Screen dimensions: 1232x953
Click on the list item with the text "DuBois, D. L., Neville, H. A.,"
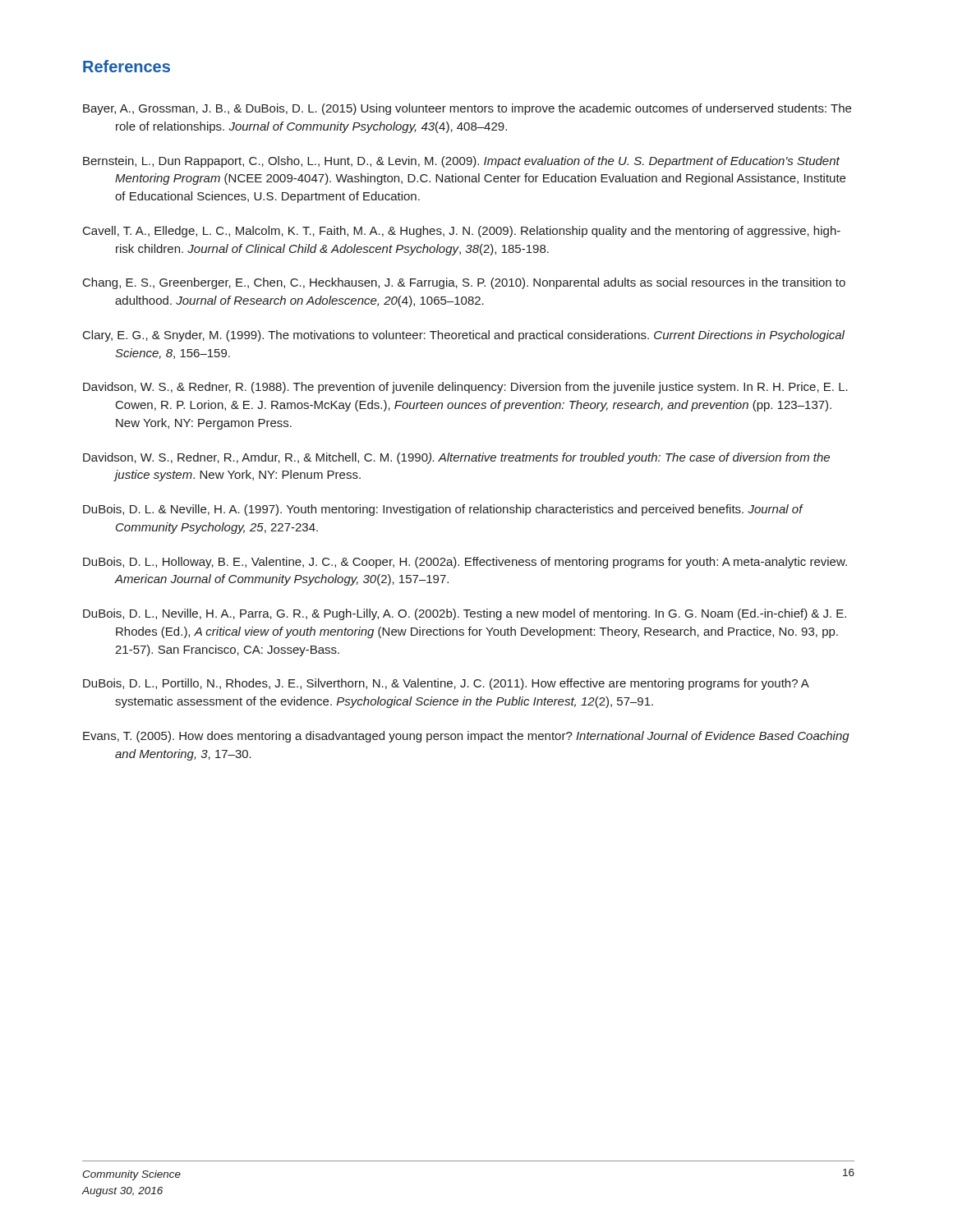[x=468, y=631]
